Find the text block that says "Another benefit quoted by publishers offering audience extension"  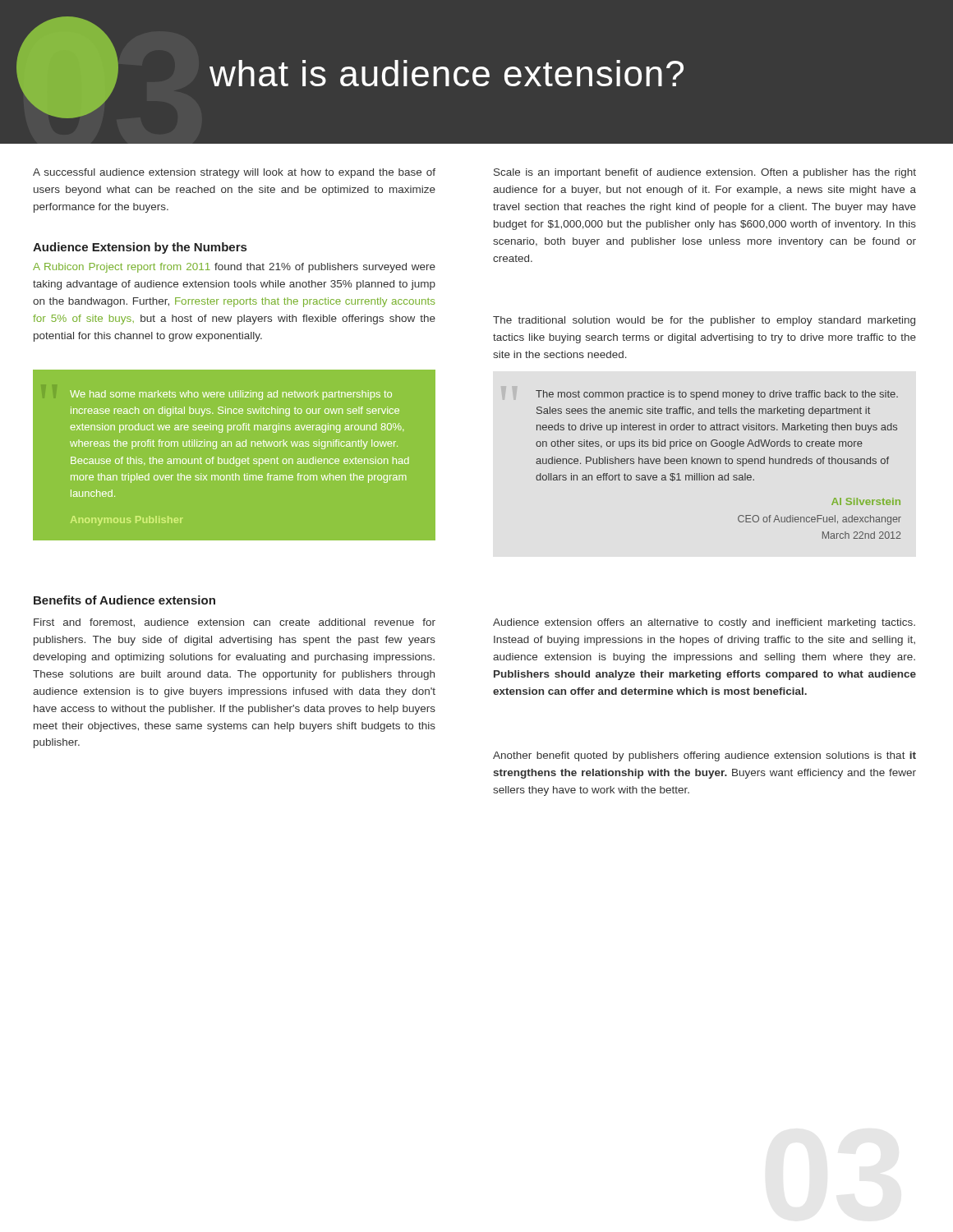(x=704, y=772)
